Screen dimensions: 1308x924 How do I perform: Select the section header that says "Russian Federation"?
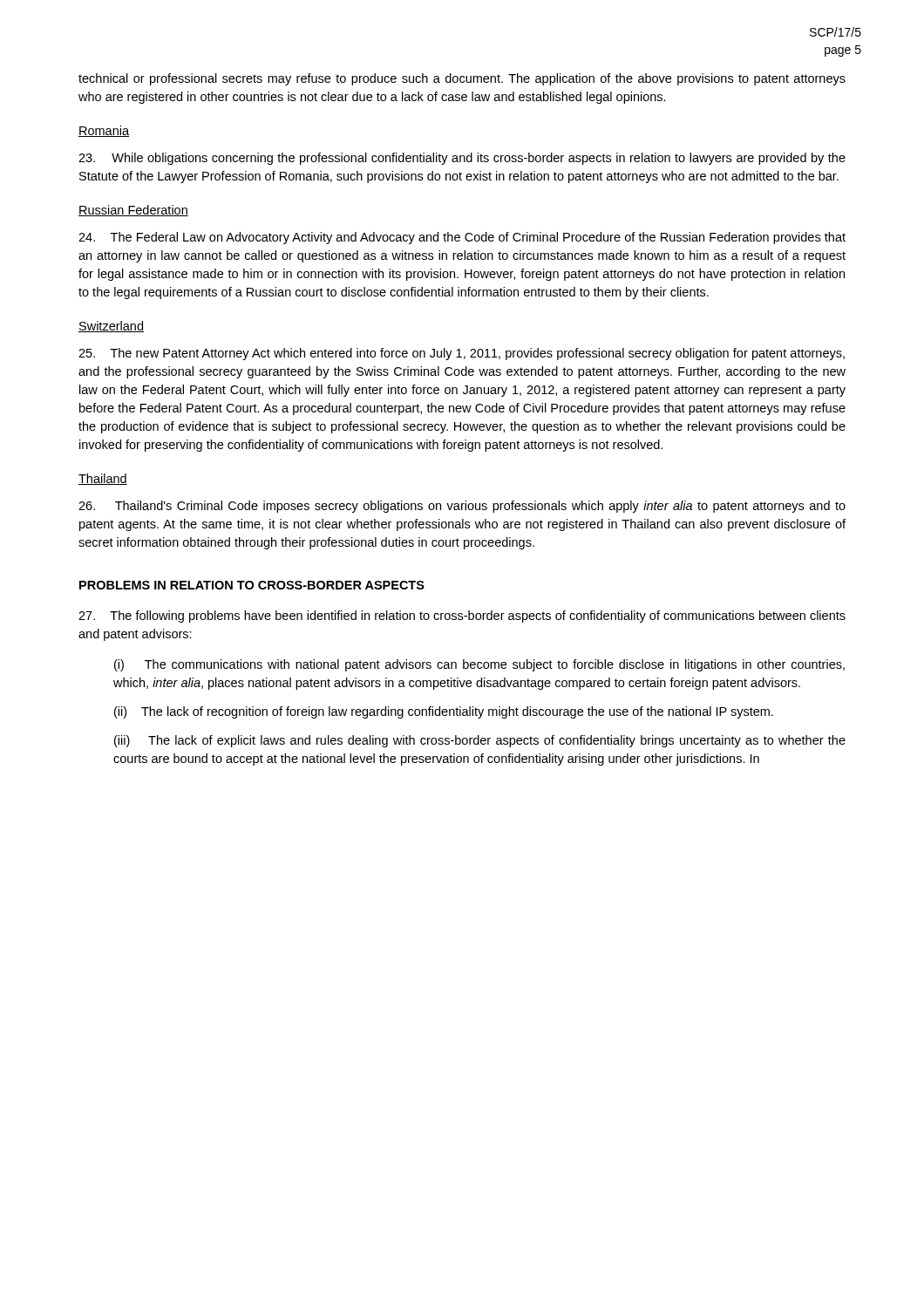(x=133, y=210)
